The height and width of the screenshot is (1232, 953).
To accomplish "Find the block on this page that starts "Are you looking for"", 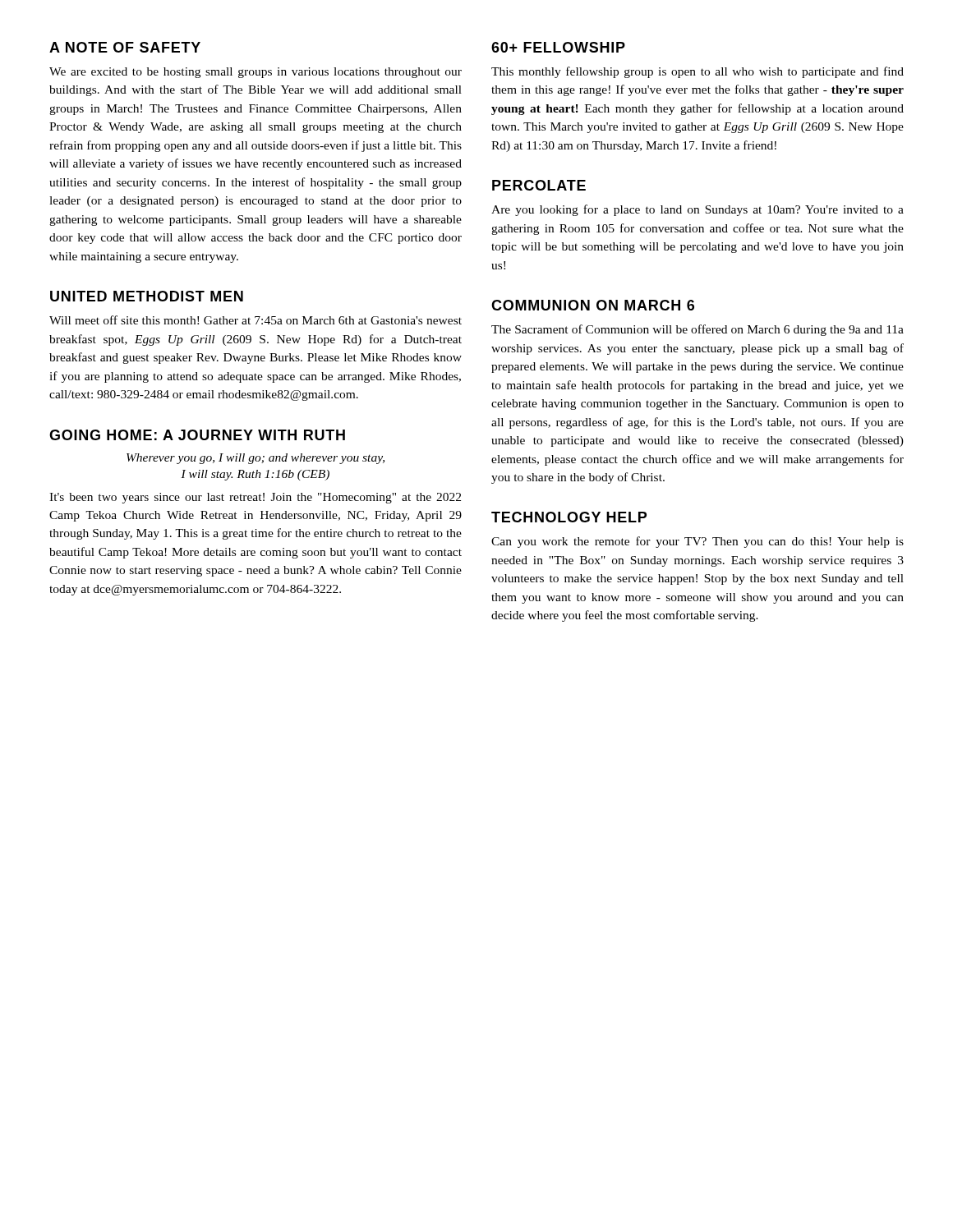I will 698,238.
